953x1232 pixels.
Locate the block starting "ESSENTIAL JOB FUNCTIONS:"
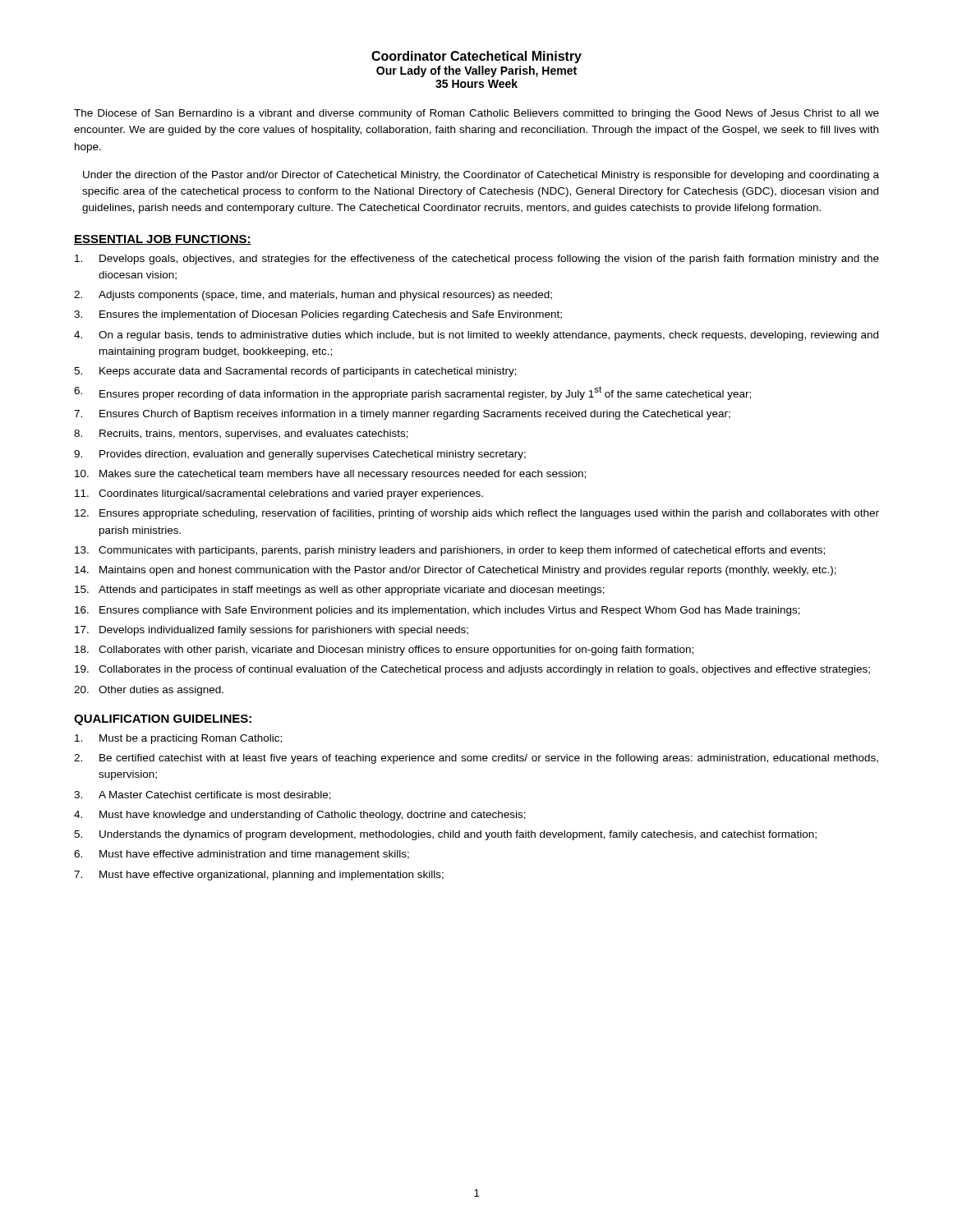(162, 238)
